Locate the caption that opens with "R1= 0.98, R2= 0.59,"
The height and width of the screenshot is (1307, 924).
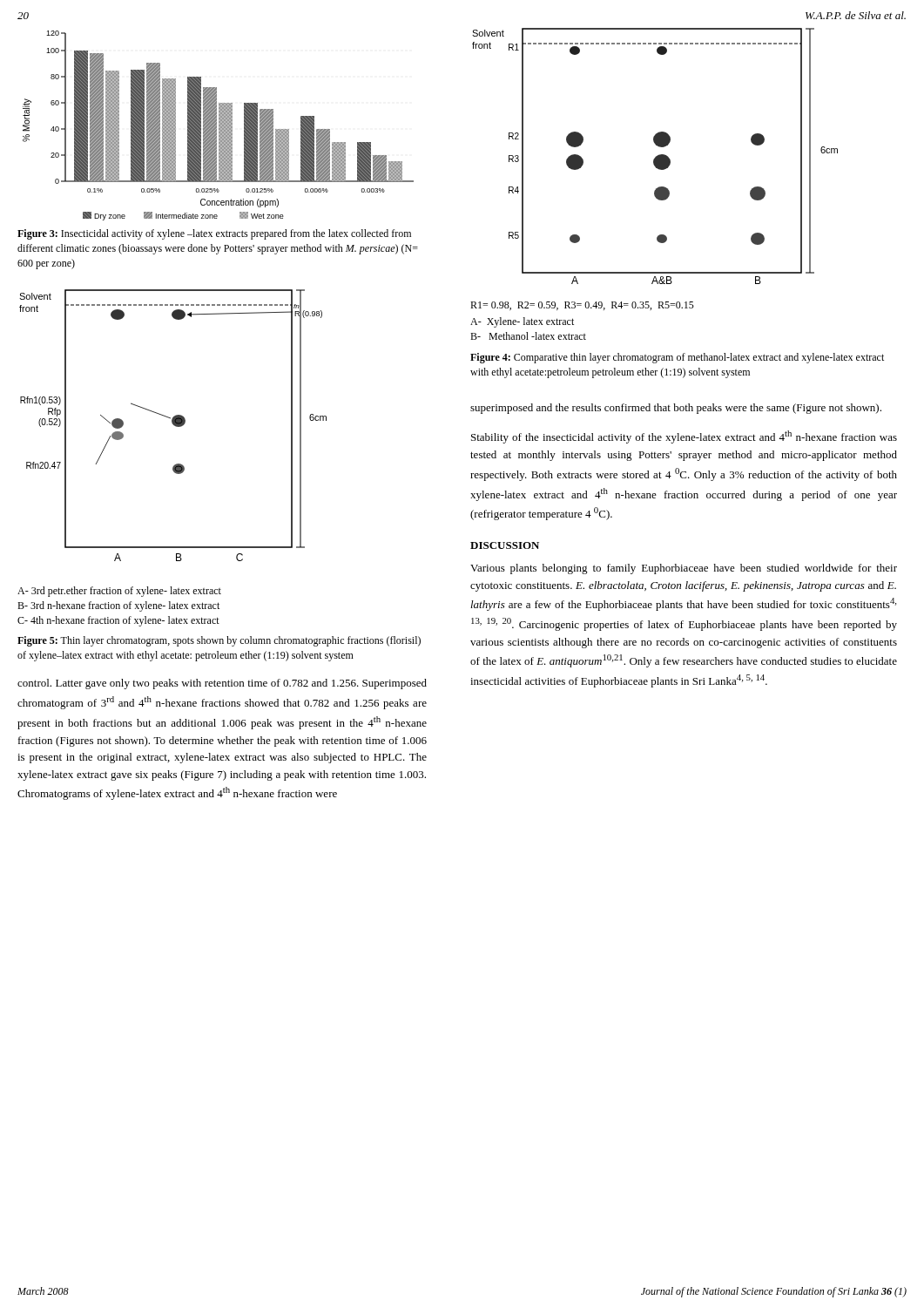582,305
